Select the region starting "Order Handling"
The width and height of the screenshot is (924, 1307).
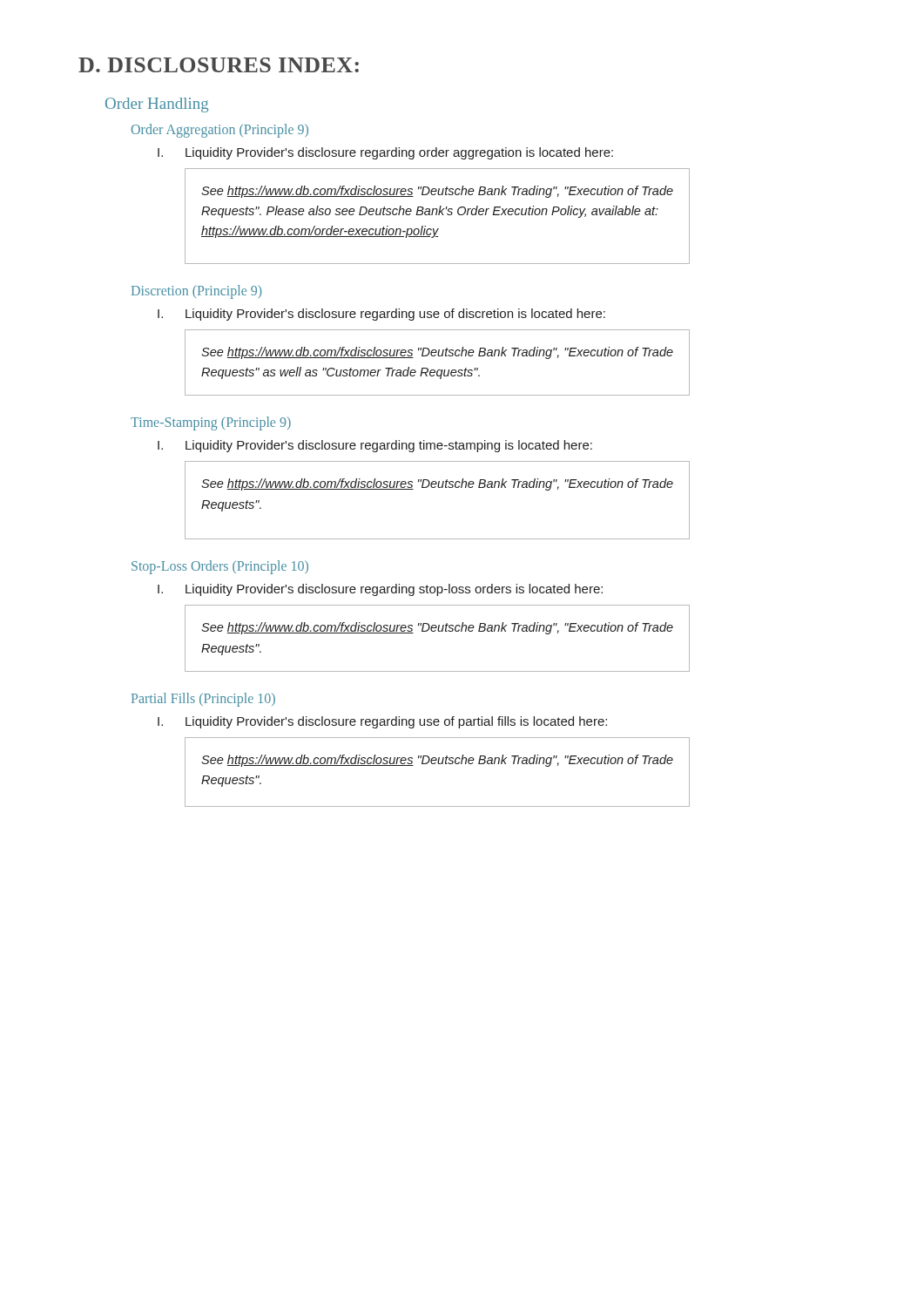[x=157, y=105]
